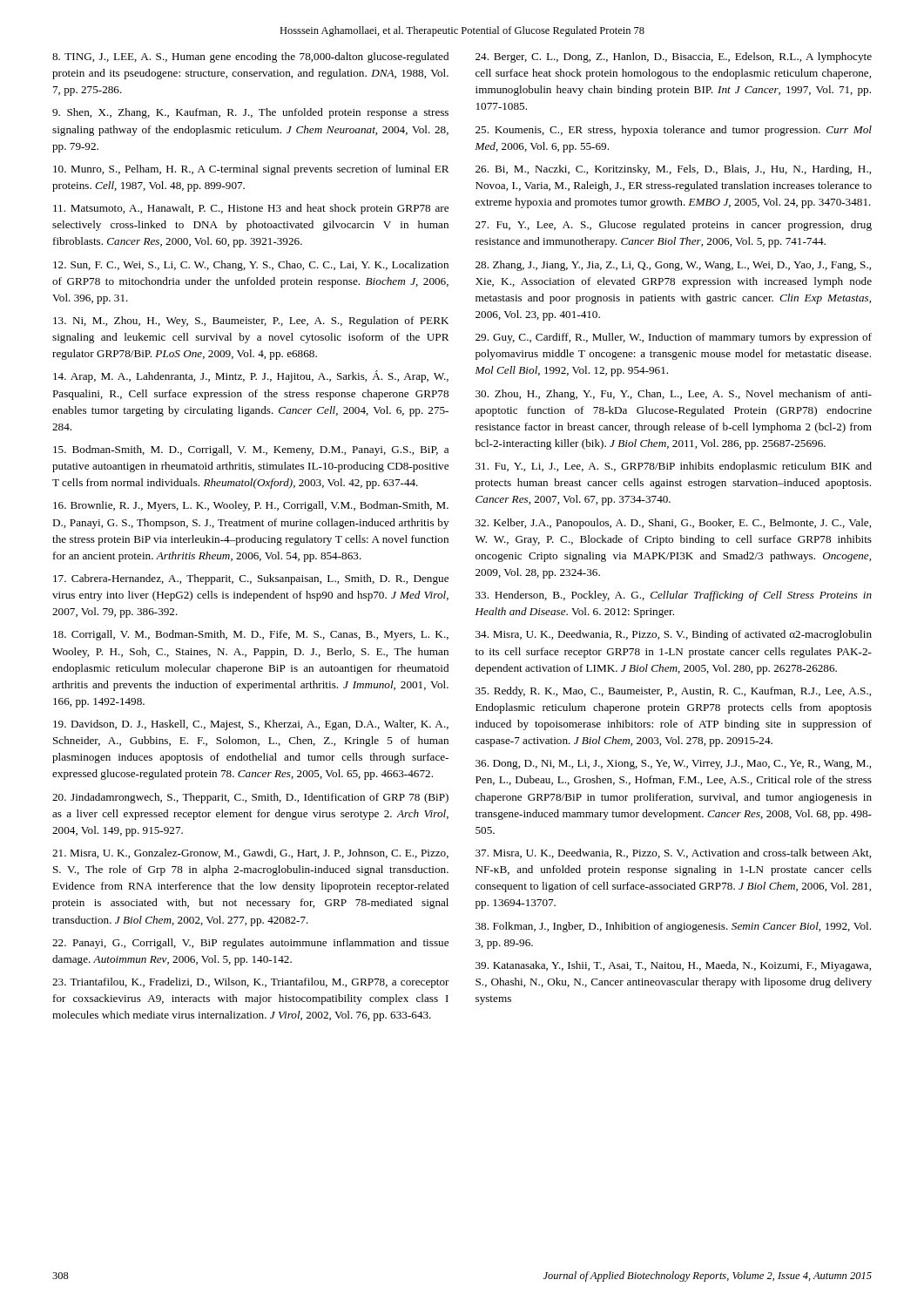
Task: Click on the list item containing "20. Jindadamrongwech, S., Thepparit,"
Action: [x=251, y=813]
